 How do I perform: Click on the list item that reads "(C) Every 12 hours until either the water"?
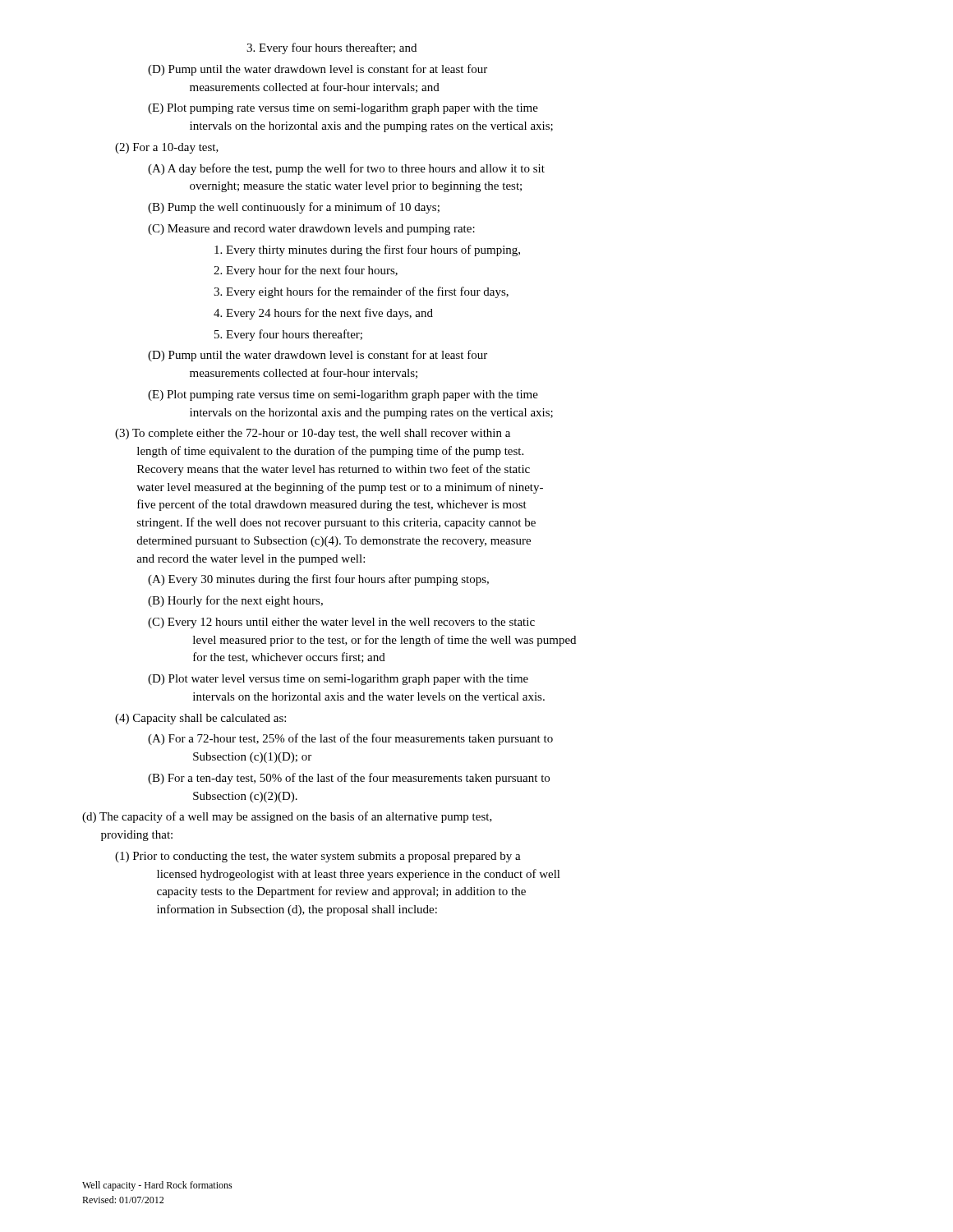tap(362, 639)
